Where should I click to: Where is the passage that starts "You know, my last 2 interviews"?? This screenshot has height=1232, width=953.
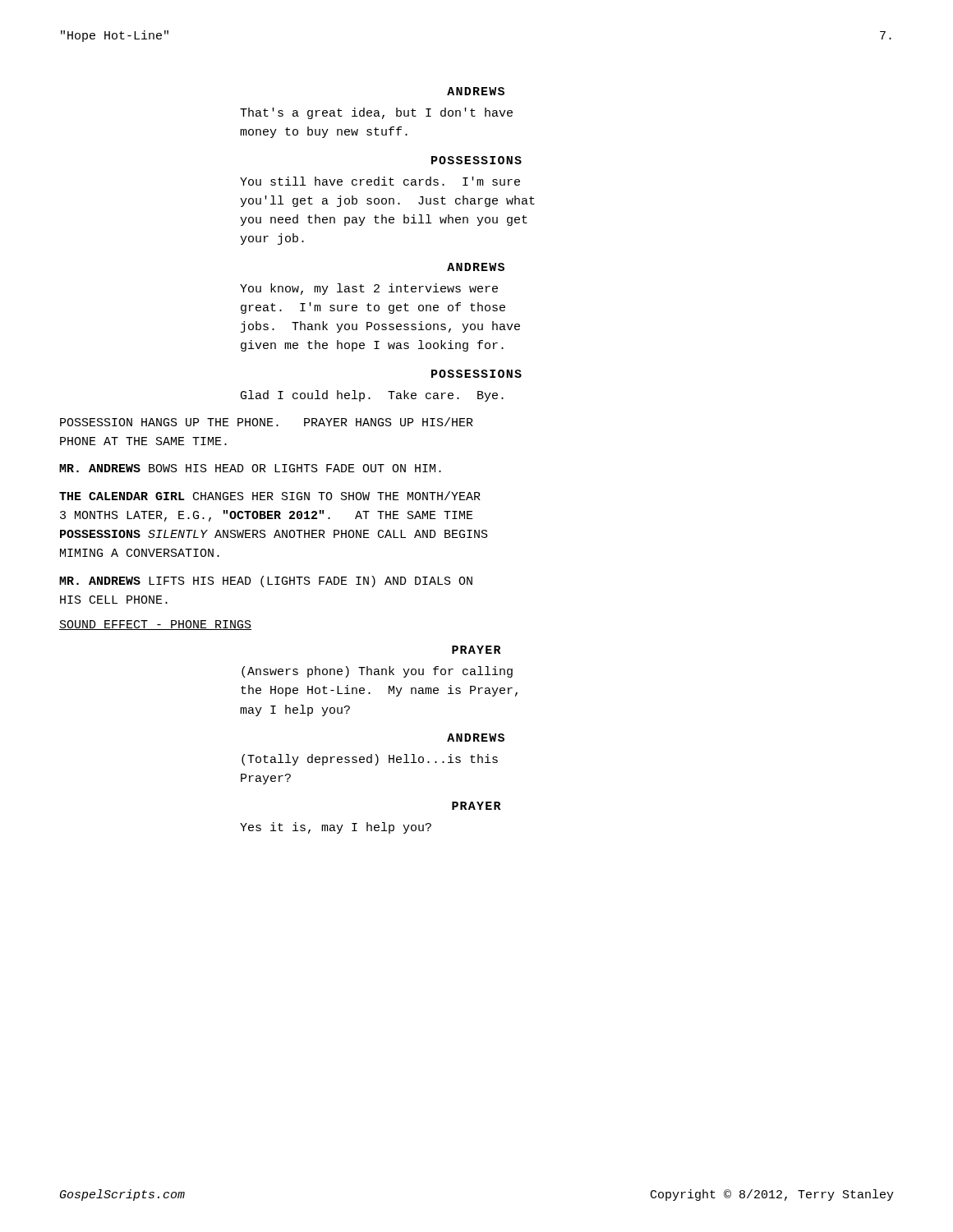[501, 318]
